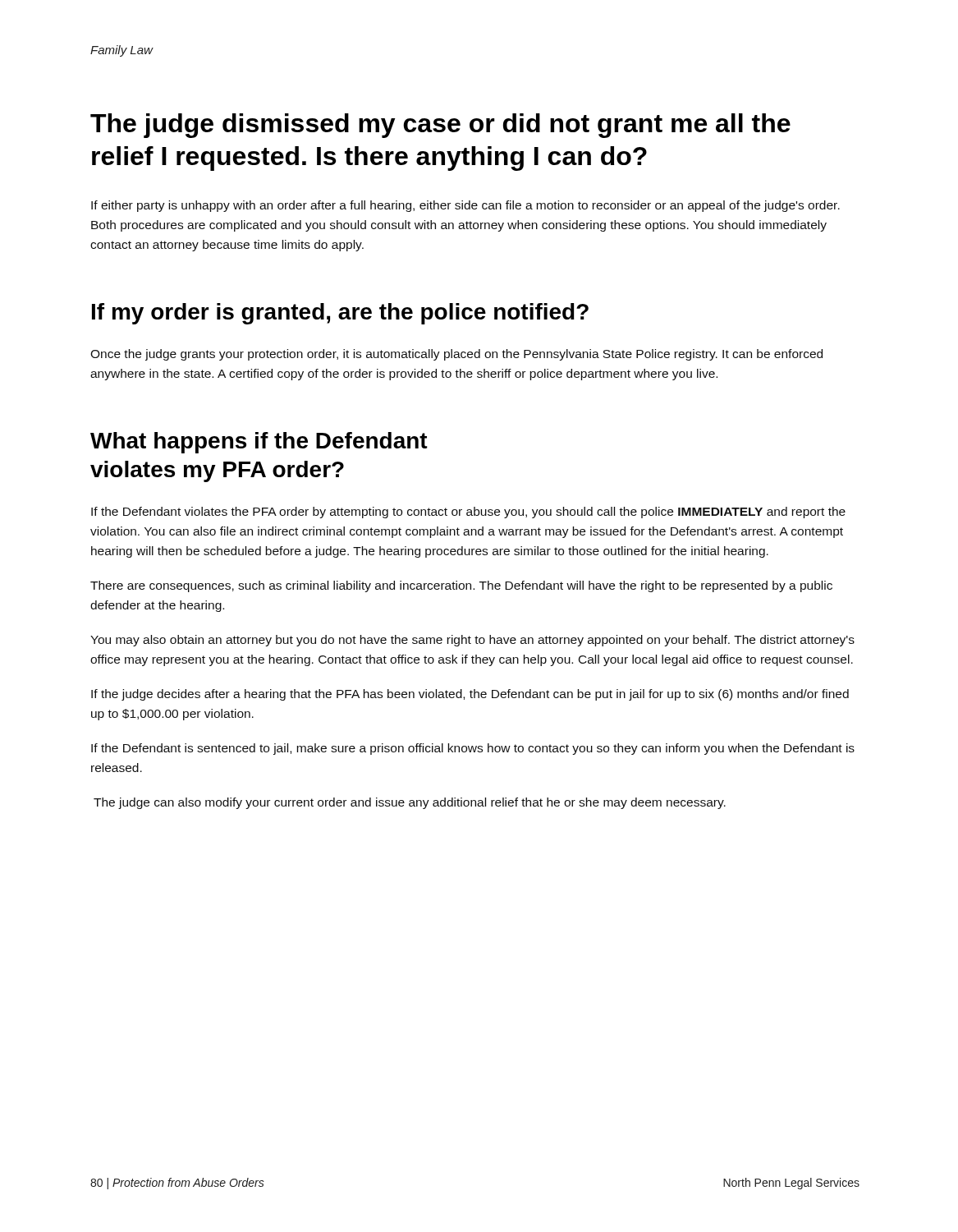Image resolution: width=958 pixels, height=1232 pixels.
Task: Point to the block beginning "Once the judge grants your protection order,"
Action: (457, 364)
